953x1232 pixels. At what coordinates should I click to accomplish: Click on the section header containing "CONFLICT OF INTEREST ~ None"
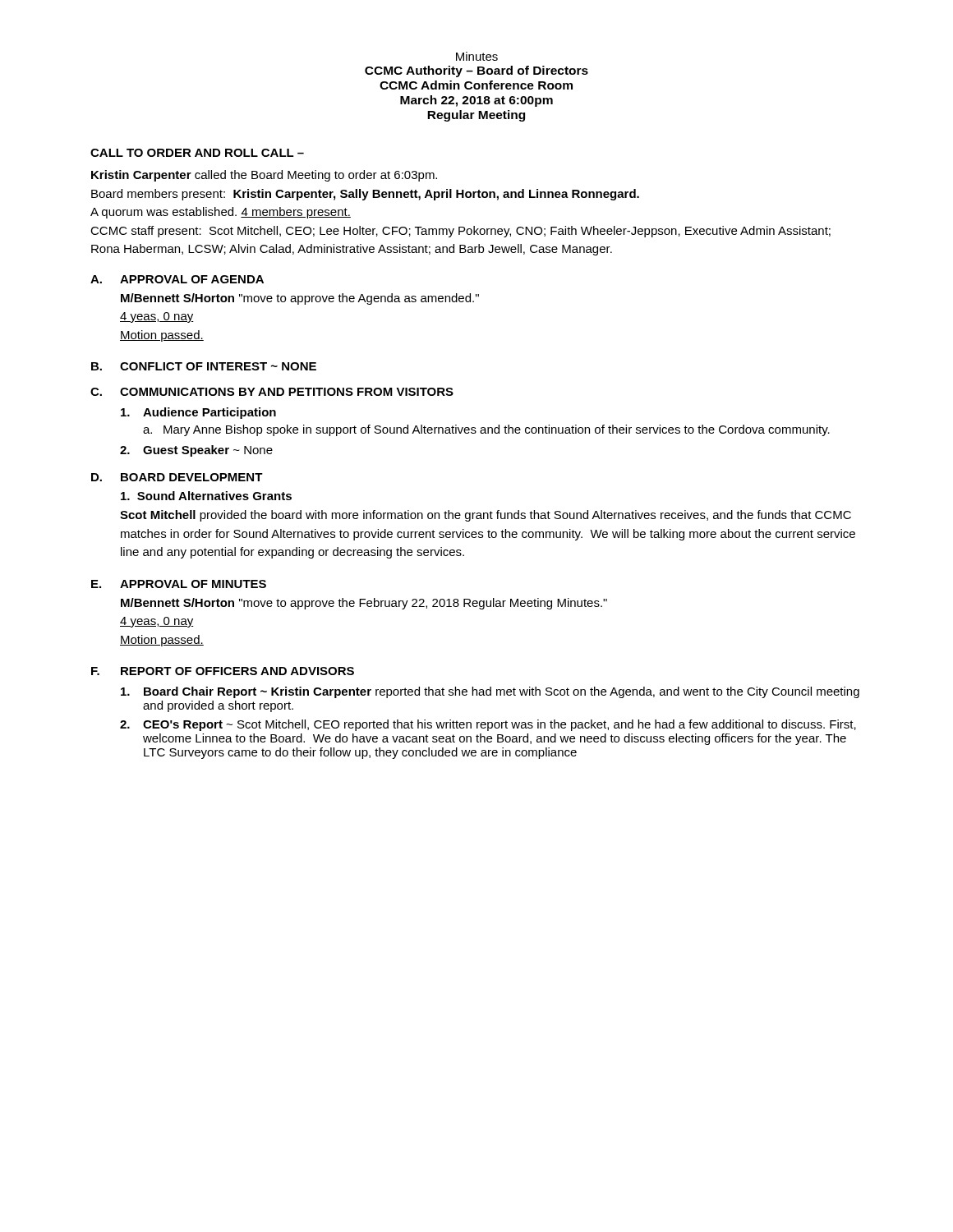pos(218,366)
